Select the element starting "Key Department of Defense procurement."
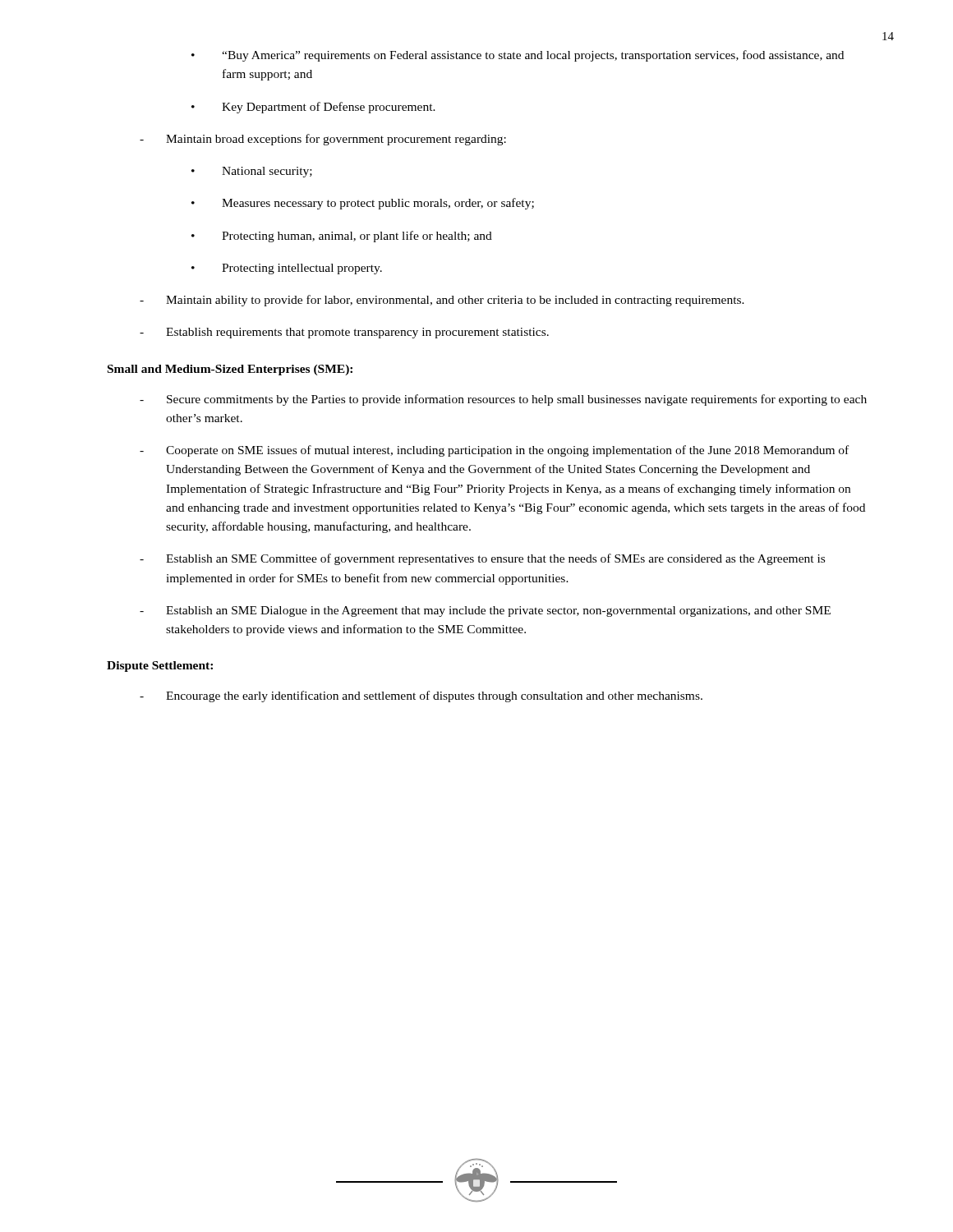The height and width of the screenshot is (1232, 953). click(x=329, y=106)
